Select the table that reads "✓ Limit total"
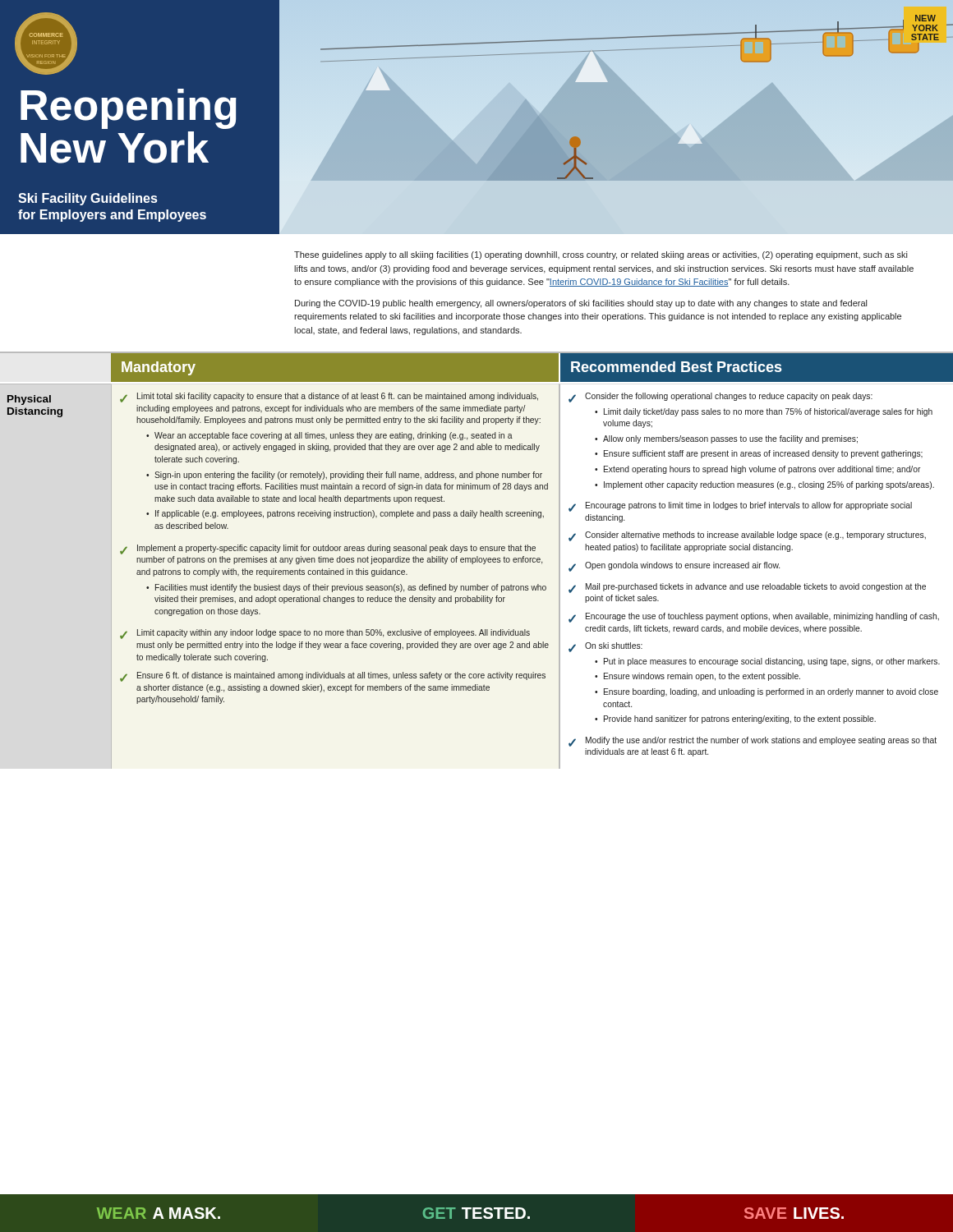This screenshot has width=953, height=1232. (335, 576)
